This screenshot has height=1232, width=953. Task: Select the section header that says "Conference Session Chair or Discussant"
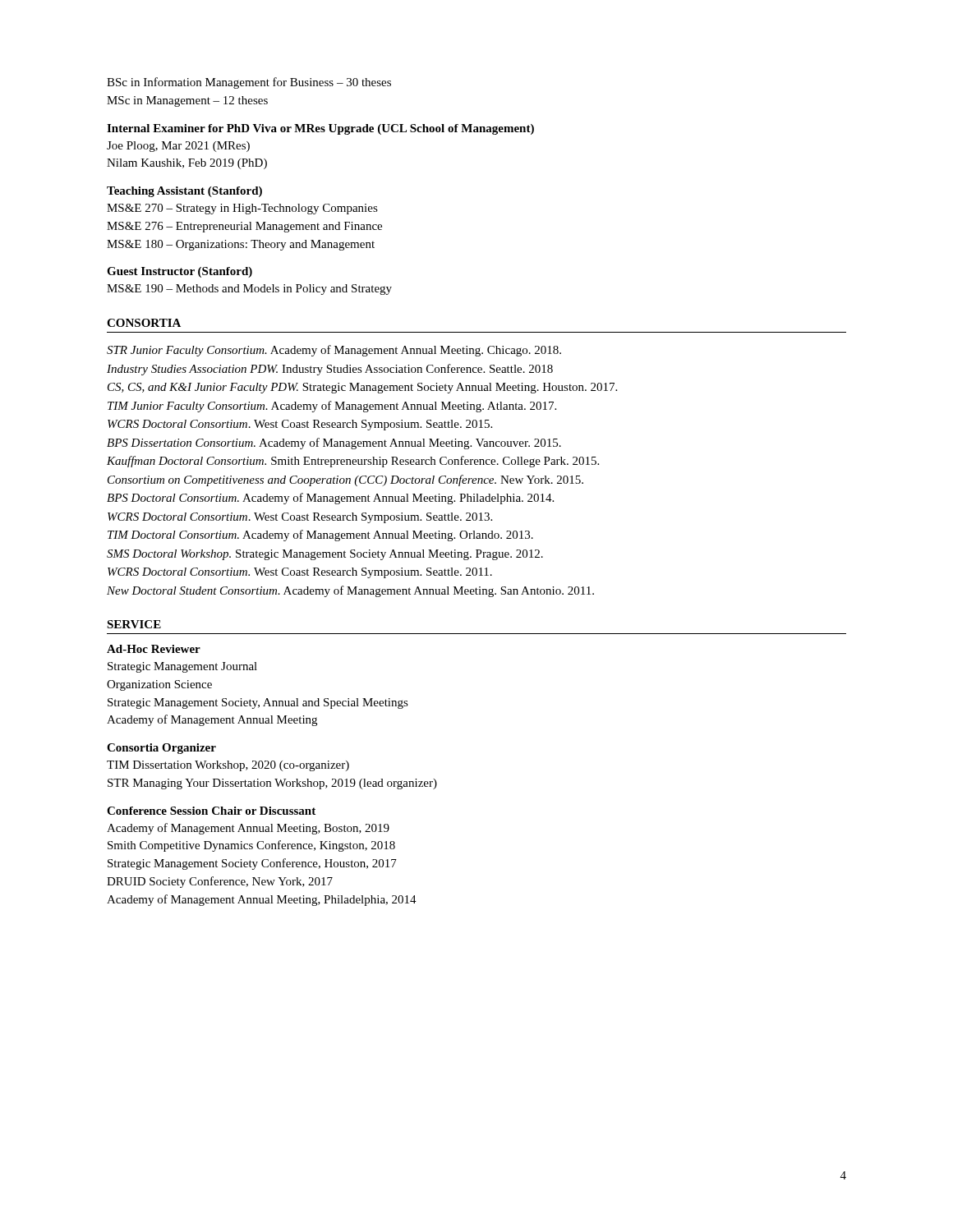click(211, 810)
